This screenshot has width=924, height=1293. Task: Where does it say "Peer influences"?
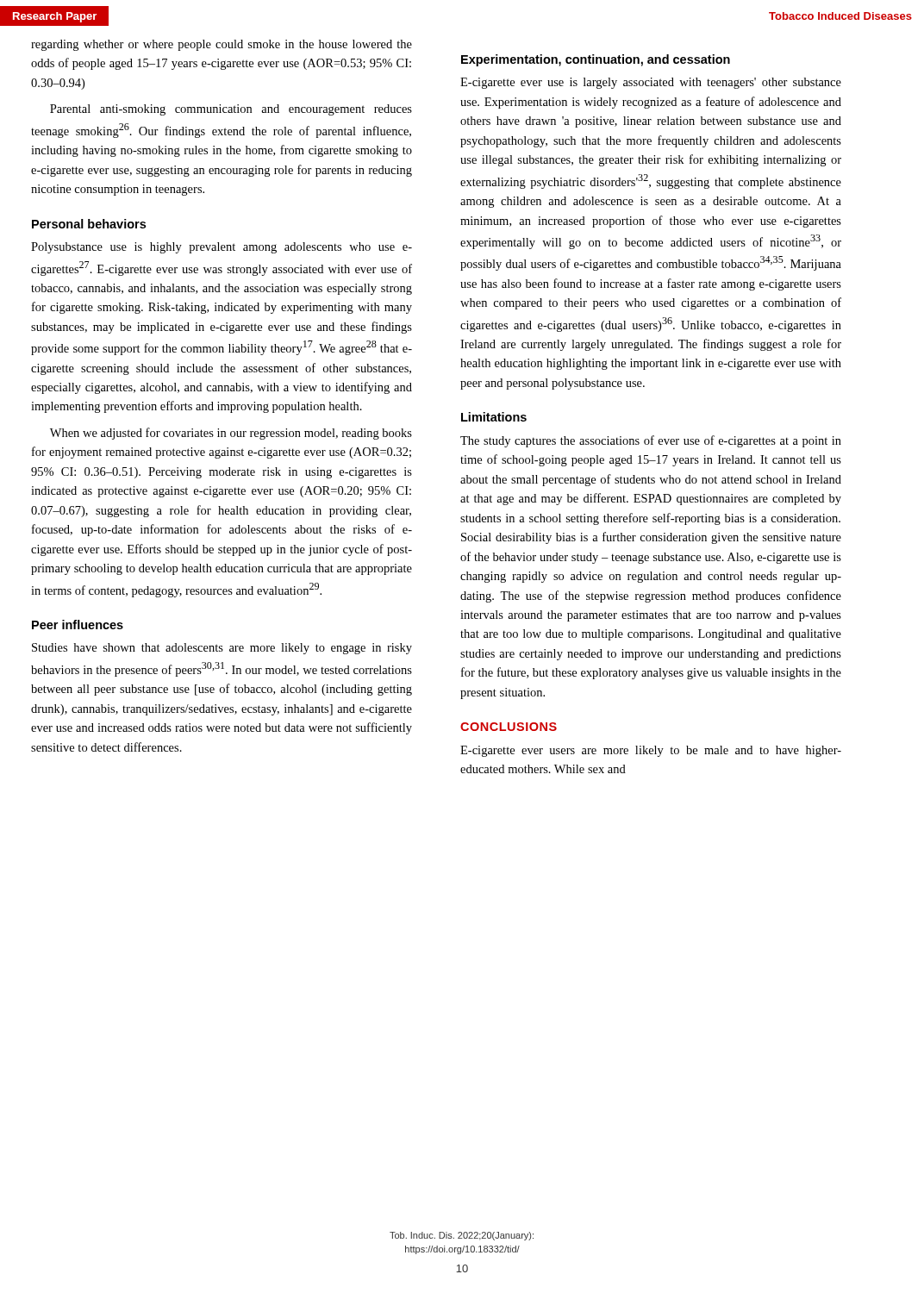point(78,625)
